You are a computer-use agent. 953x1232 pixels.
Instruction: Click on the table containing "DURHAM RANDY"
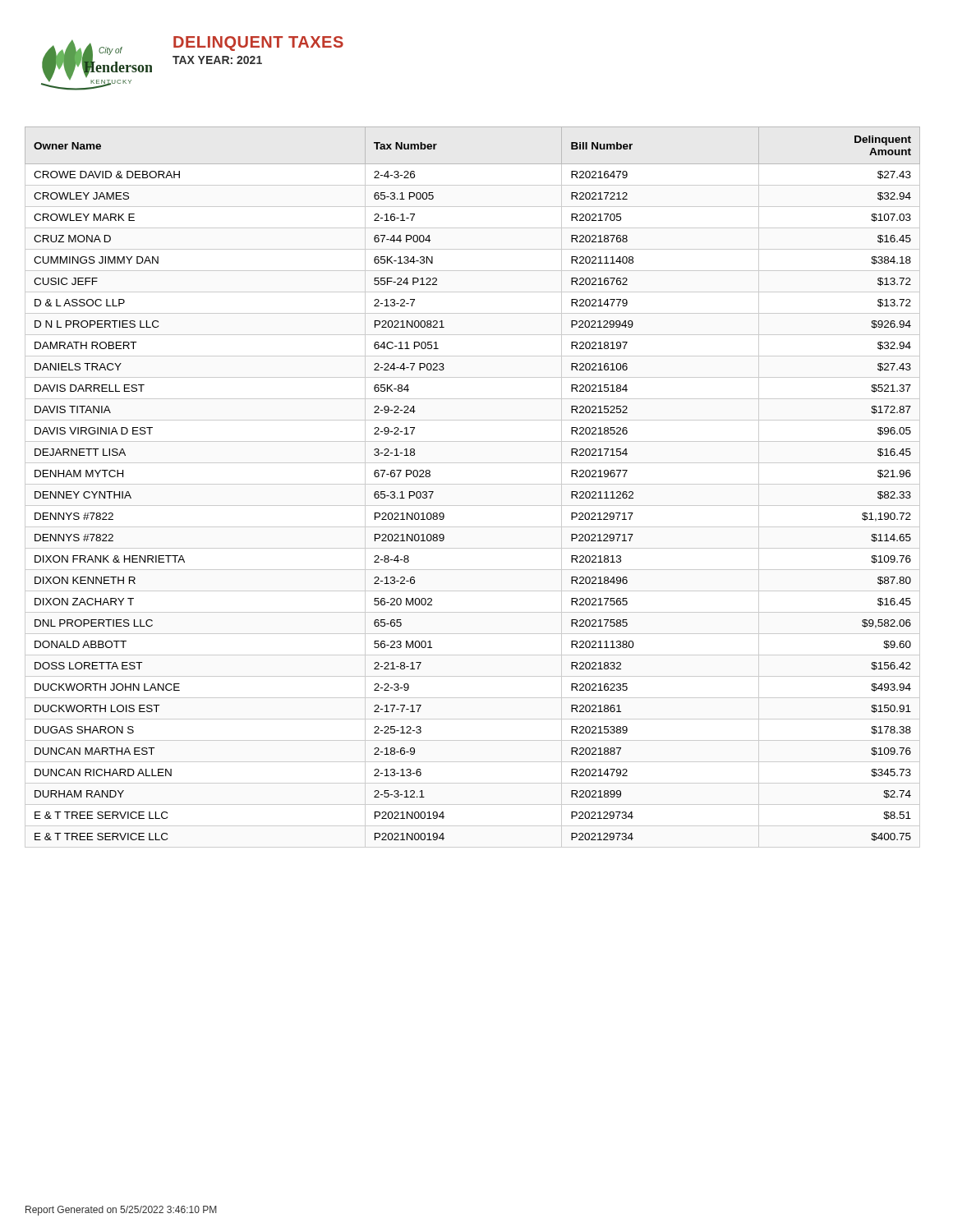point(476,483)
